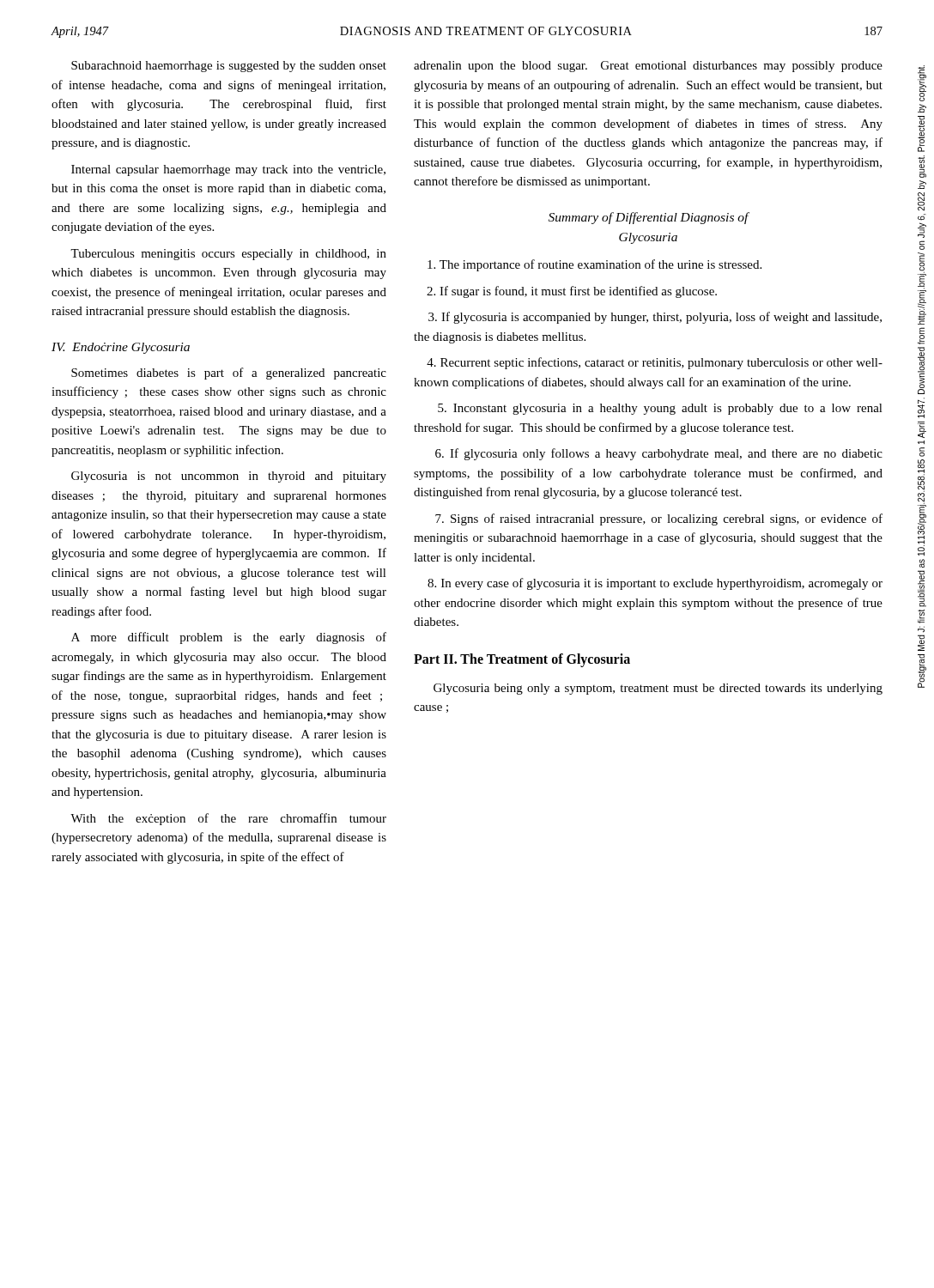Find "IV. Endoċrine Glycosuria" on this page
This screenshot has height=1288, width=934.
121,348
